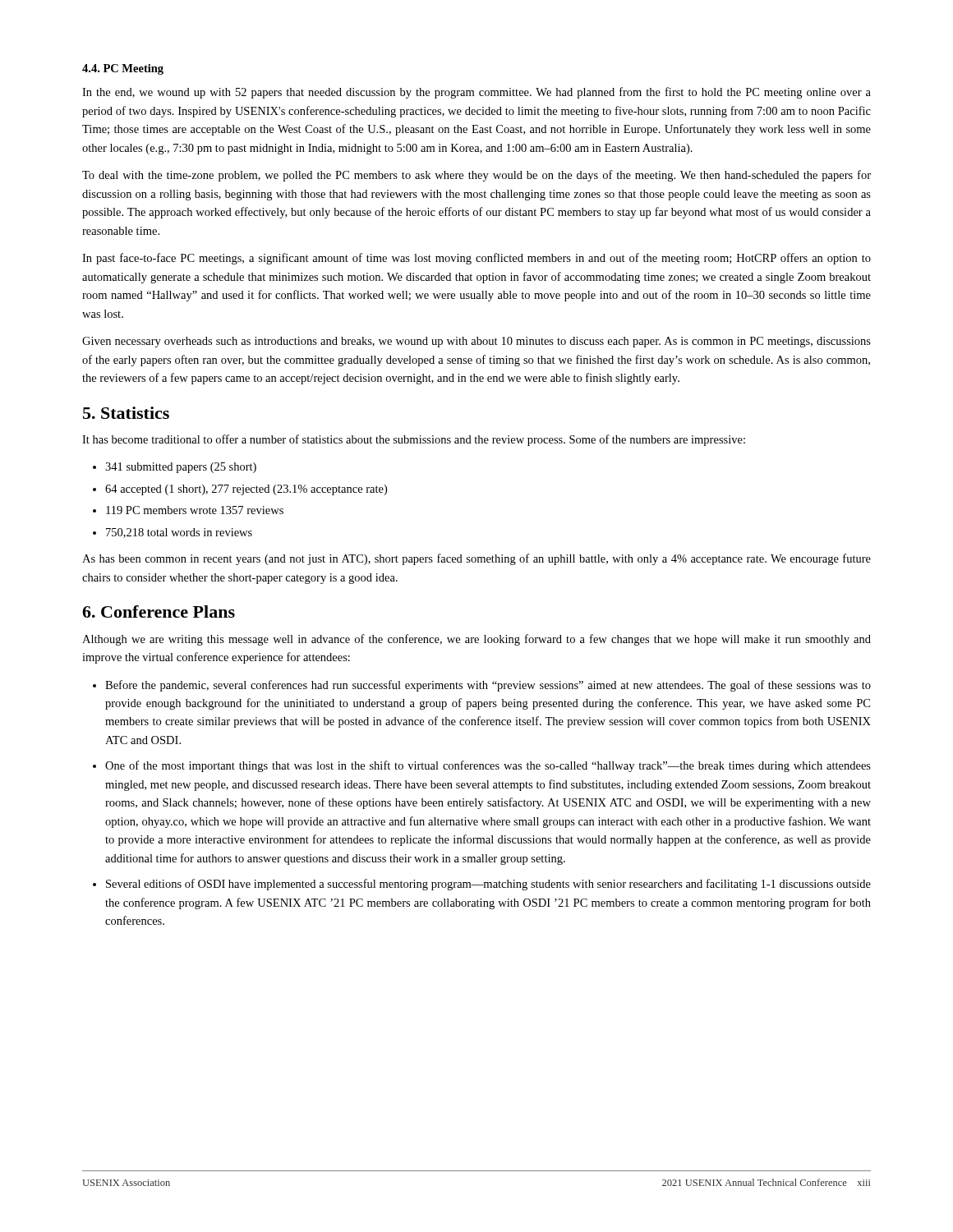Point to the text starting "6. Conference Plans"

(159, 611)
